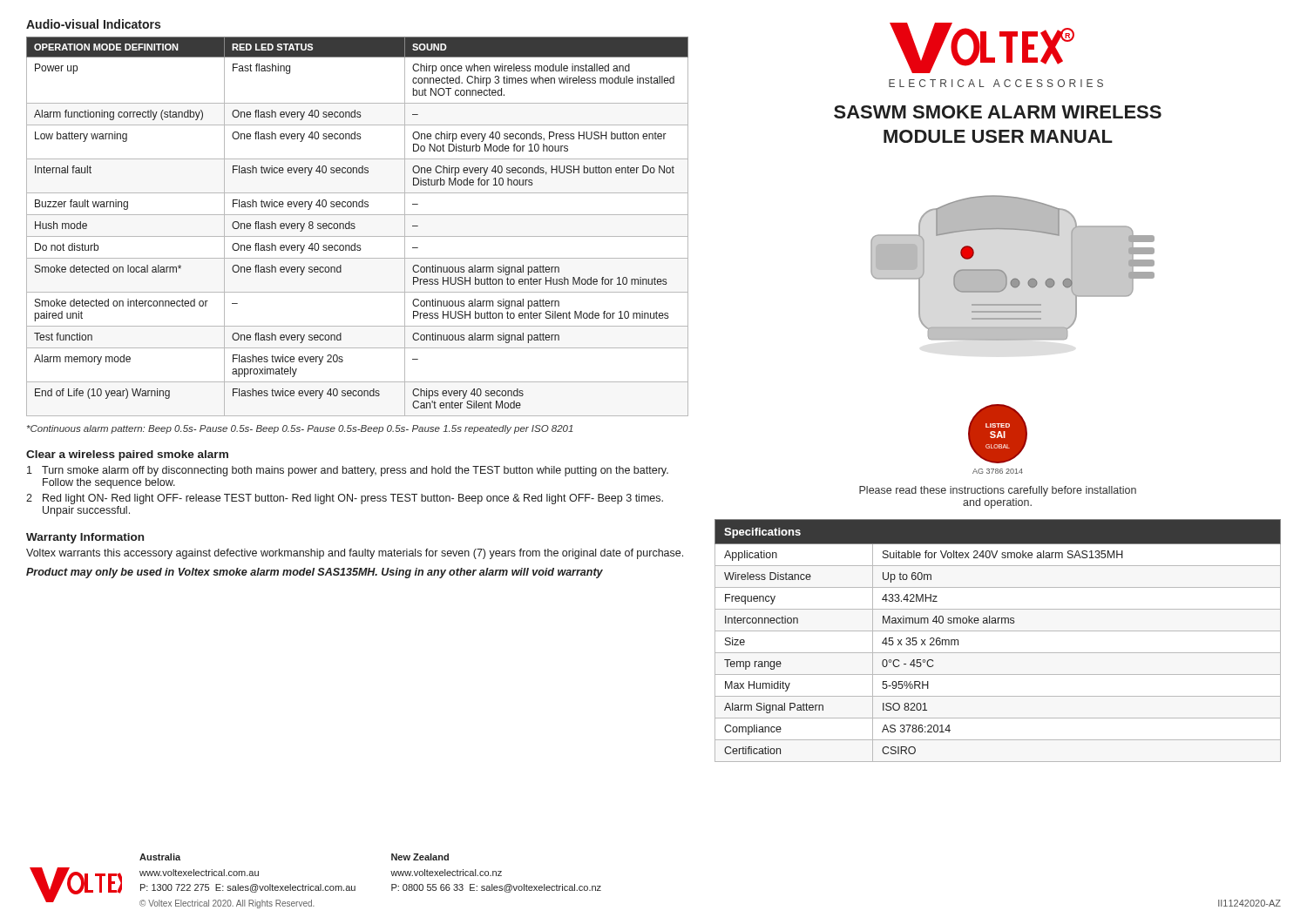This screenshot has height=924, width=1307.
Task: Locate the text starting "Please read these instructions carefully before installationand operation."
Action: click(998, 496)
